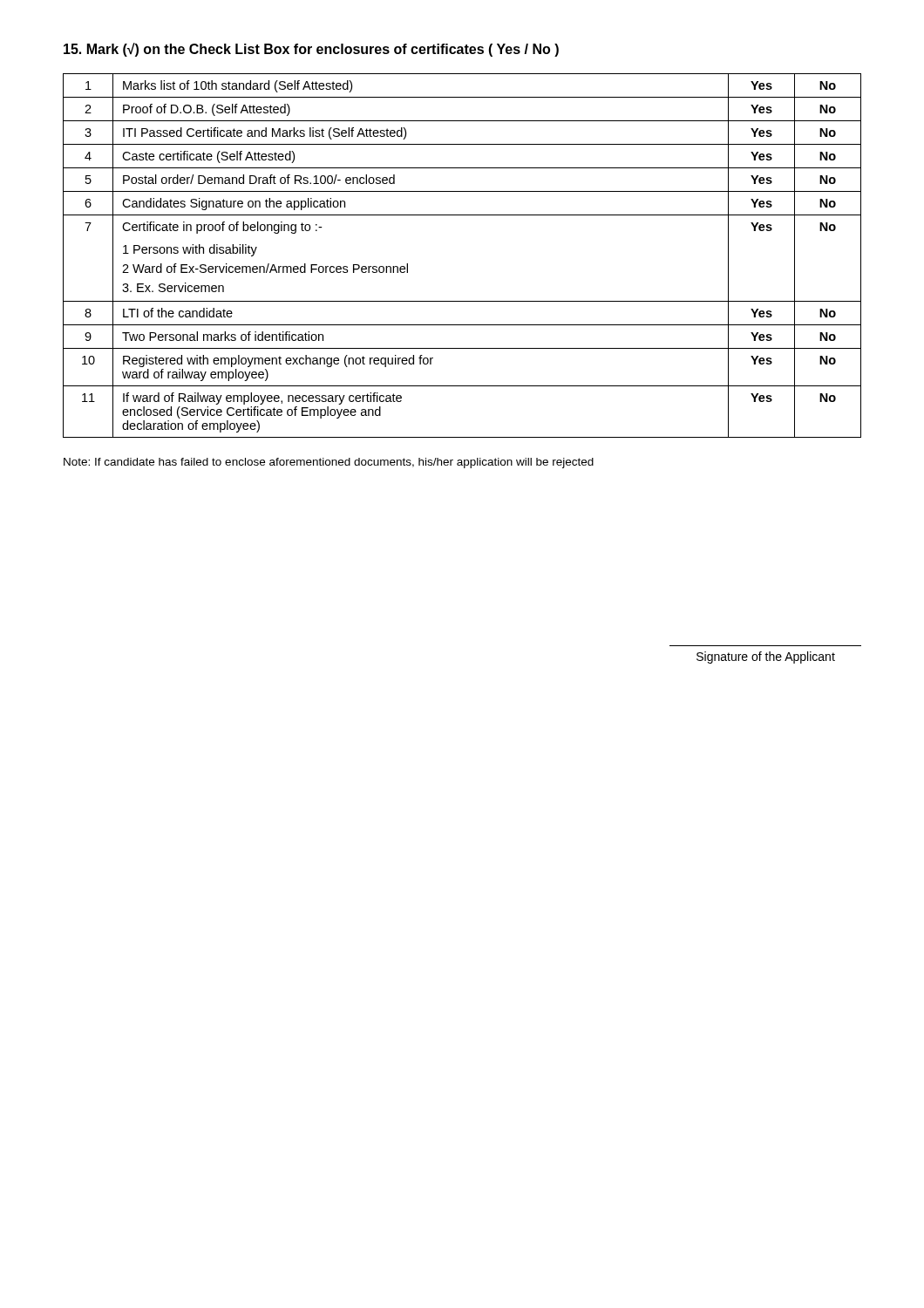Locate the section header that opens with "15. Mark (√) on"

311,49
